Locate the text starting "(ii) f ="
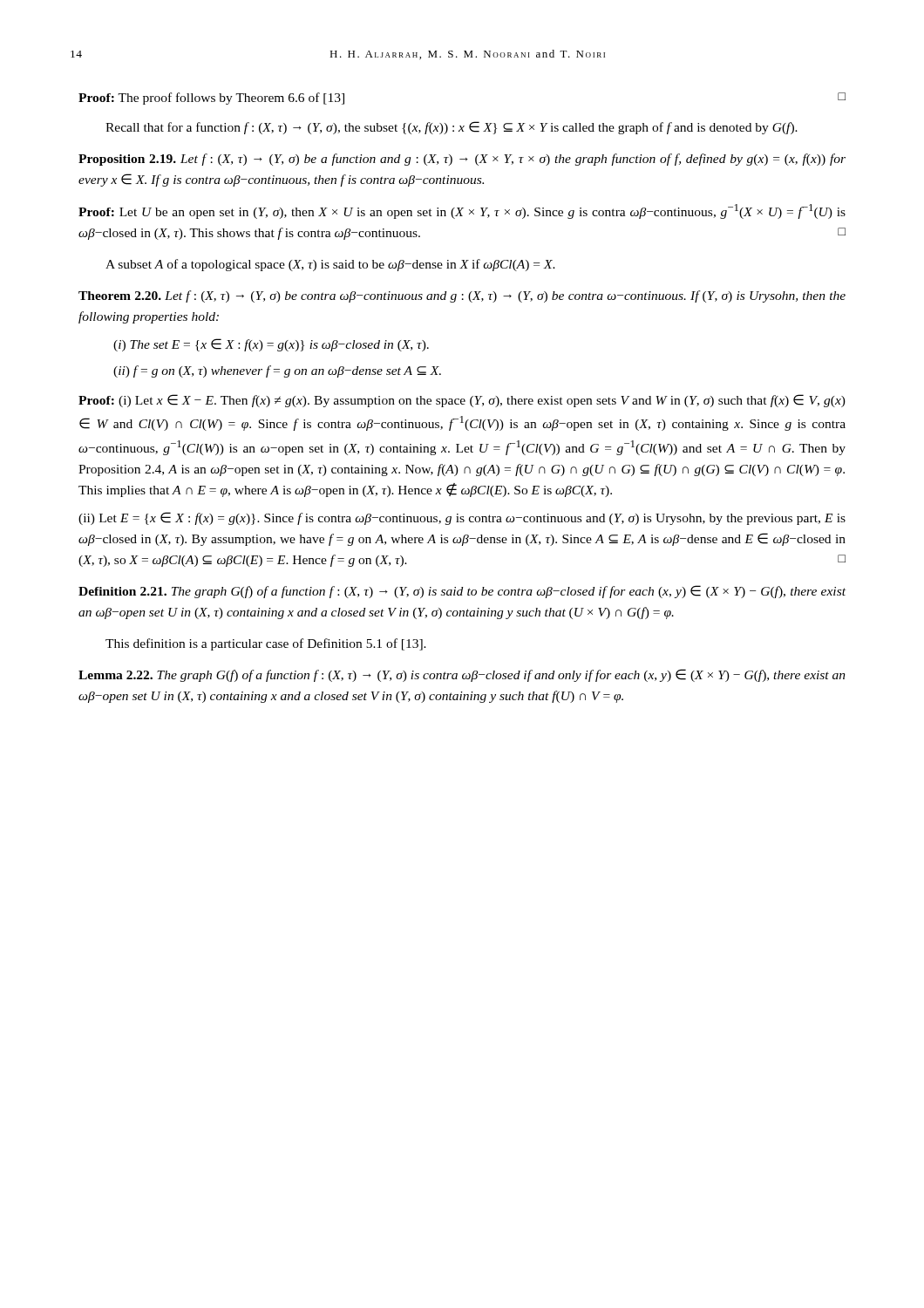 [278, 370]
